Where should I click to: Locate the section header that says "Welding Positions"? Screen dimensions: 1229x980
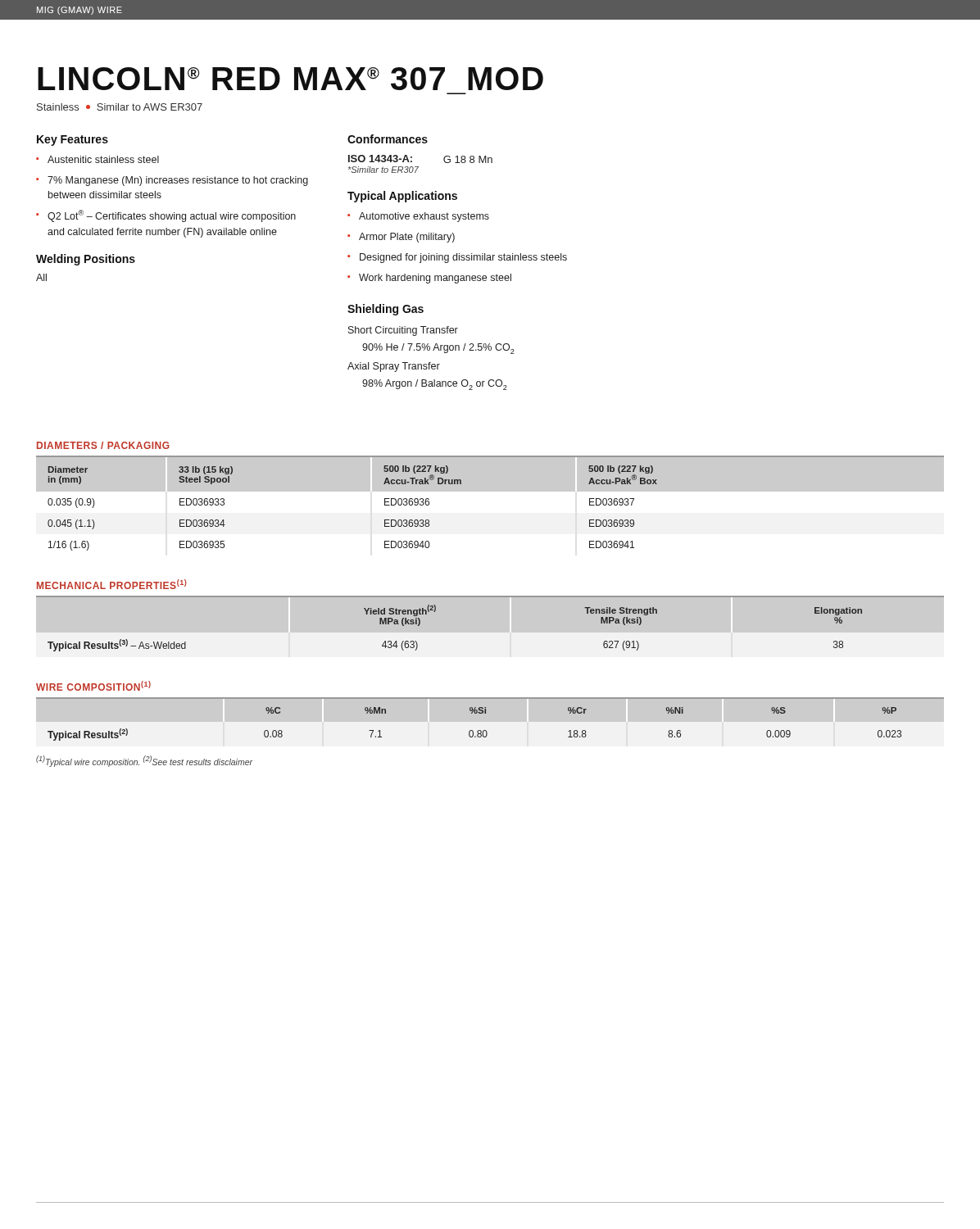pos(86,259)
